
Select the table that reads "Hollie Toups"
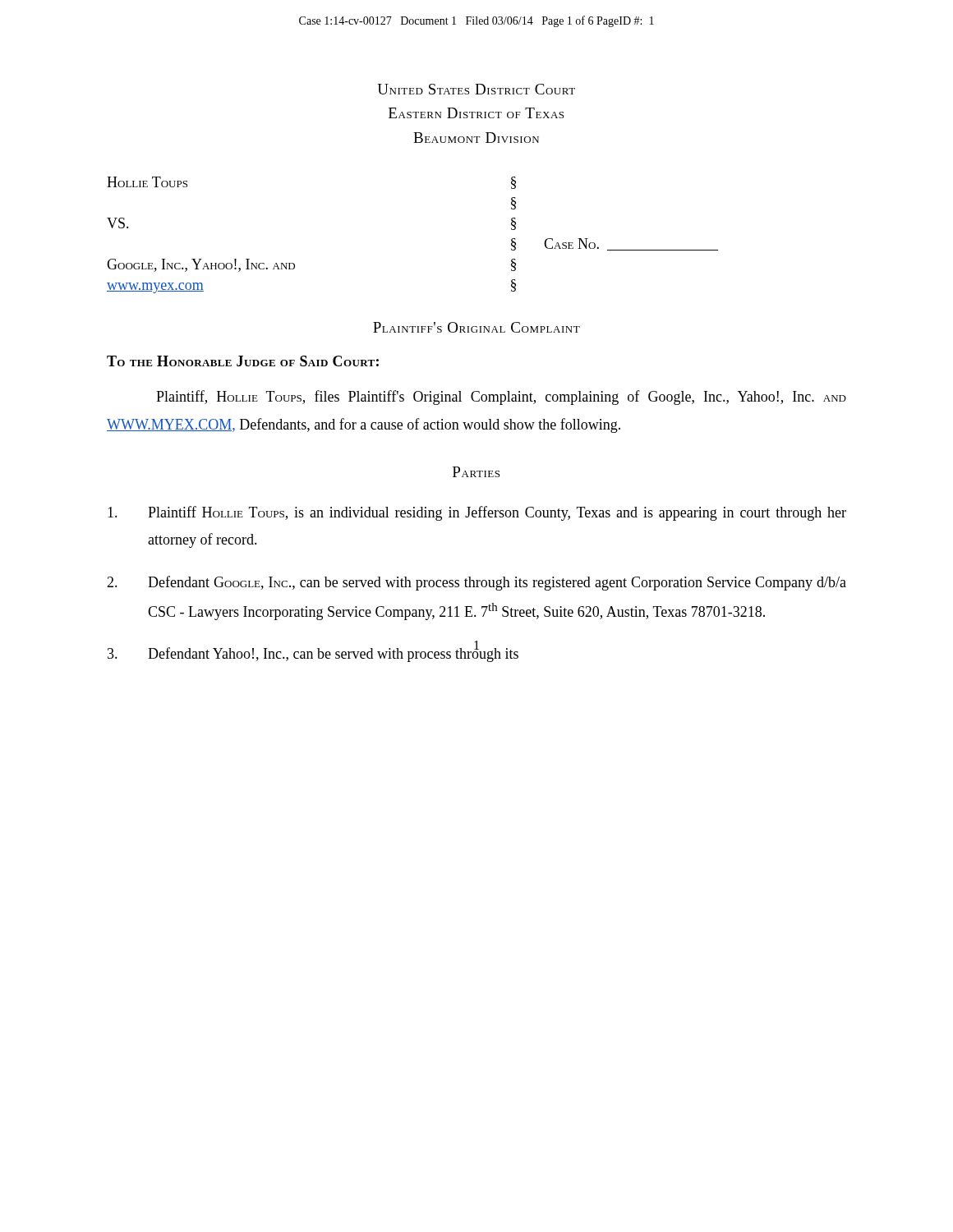476,234
